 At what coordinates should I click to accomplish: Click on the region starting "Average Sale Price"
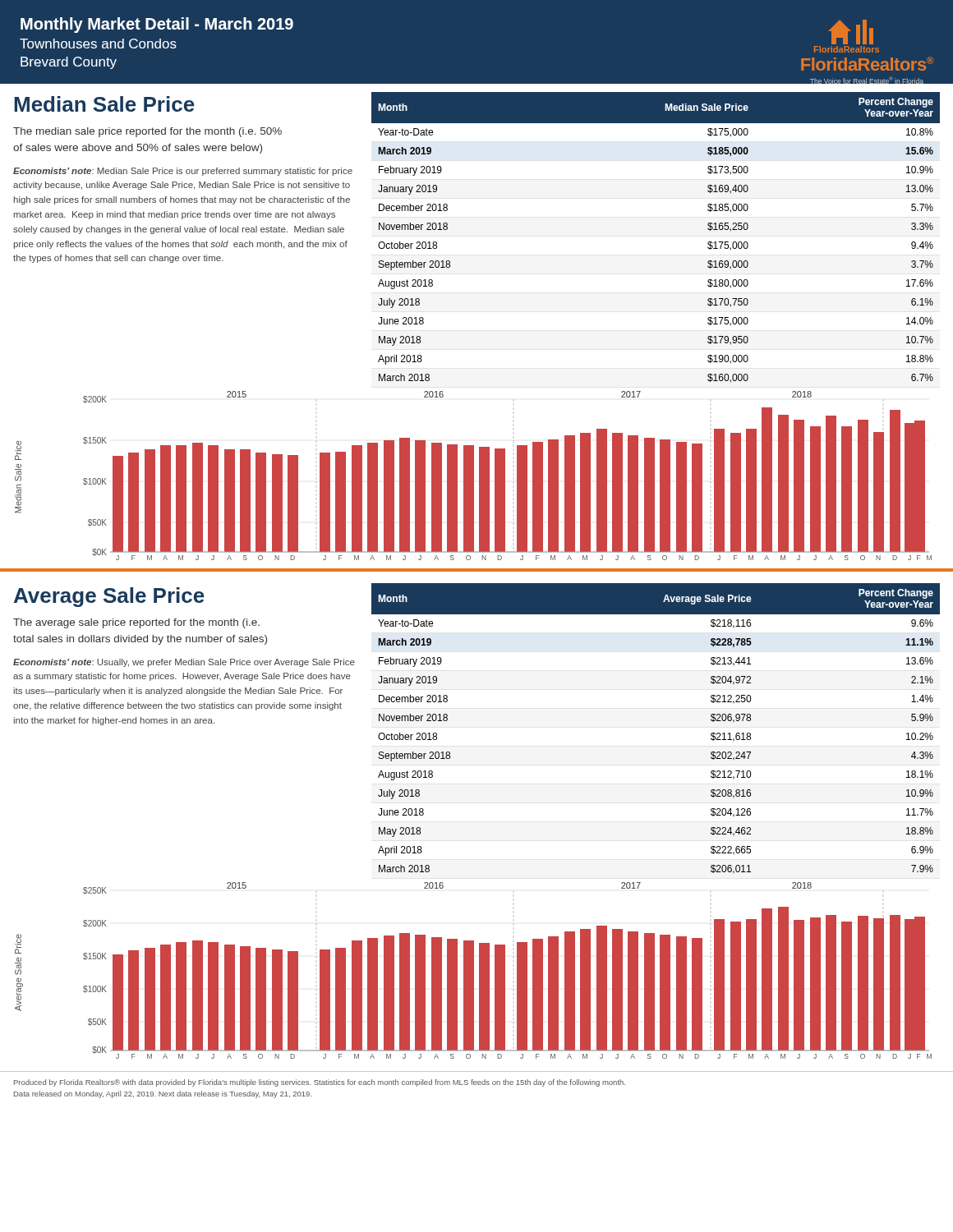[x=109, y=595]
